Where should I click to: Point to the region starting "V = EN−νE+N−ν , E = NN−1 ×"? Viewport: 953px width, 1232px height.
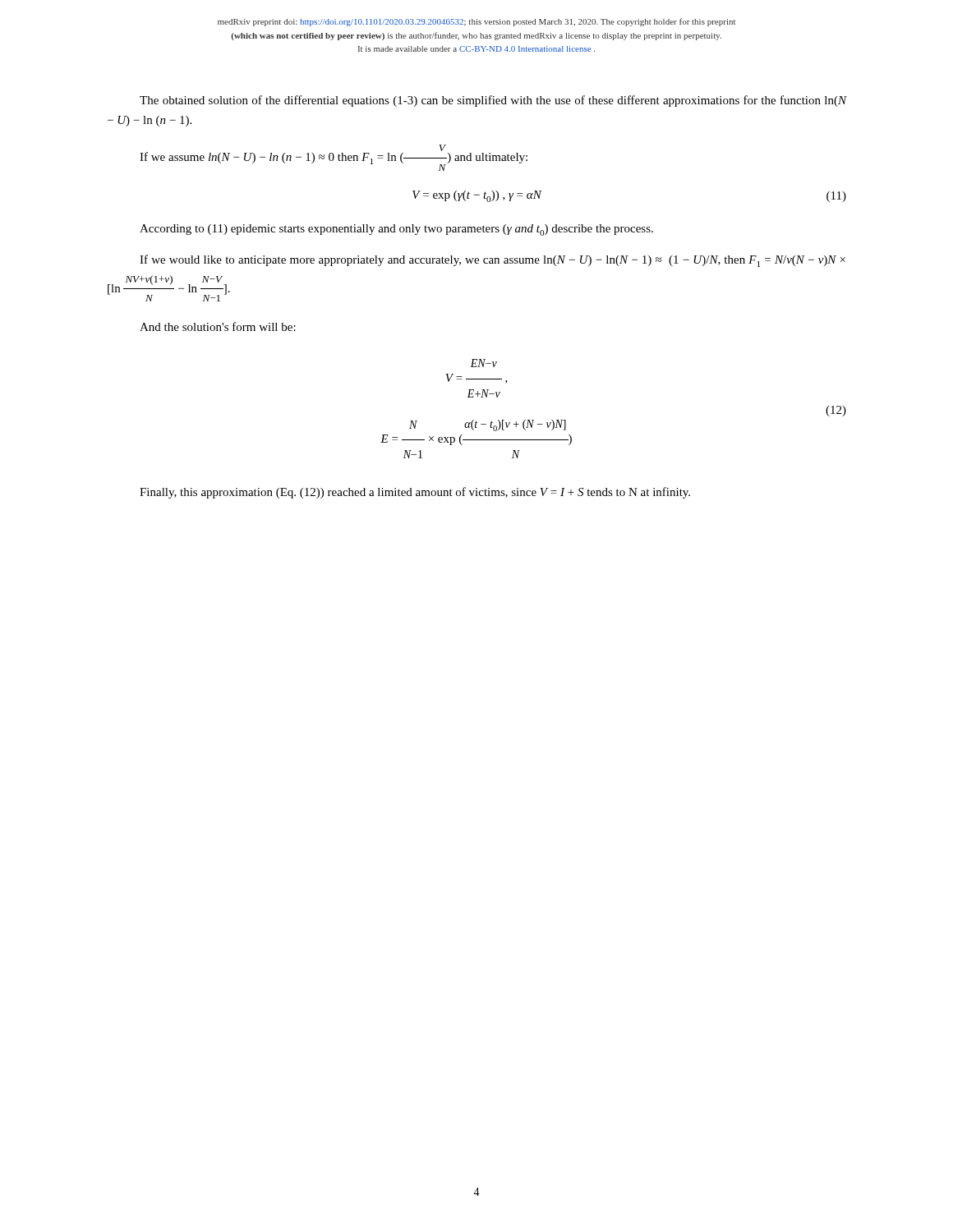click(x=483, y=363)
